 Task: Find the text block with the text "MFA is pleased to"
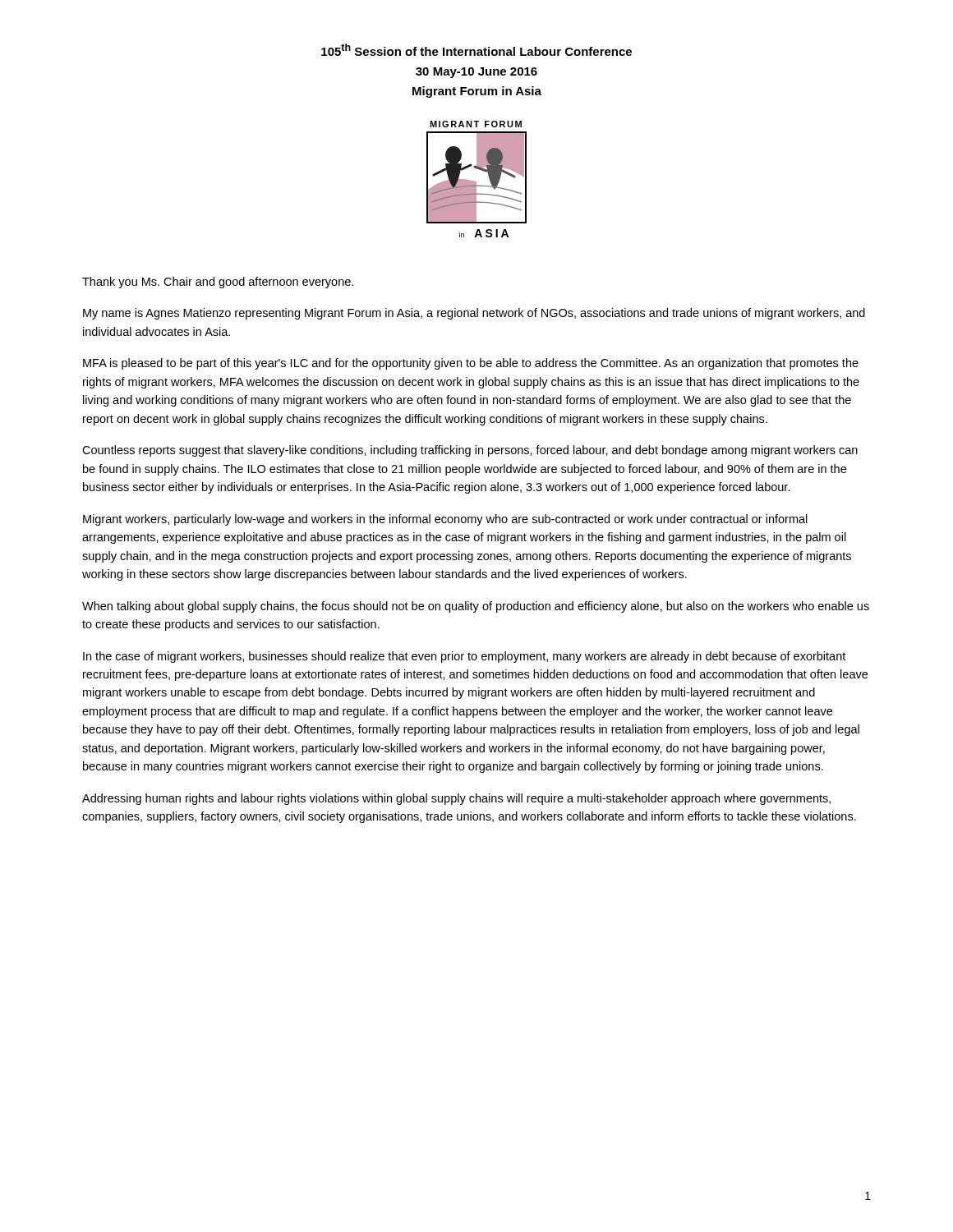pyautogui.click(x=471, y=391)
